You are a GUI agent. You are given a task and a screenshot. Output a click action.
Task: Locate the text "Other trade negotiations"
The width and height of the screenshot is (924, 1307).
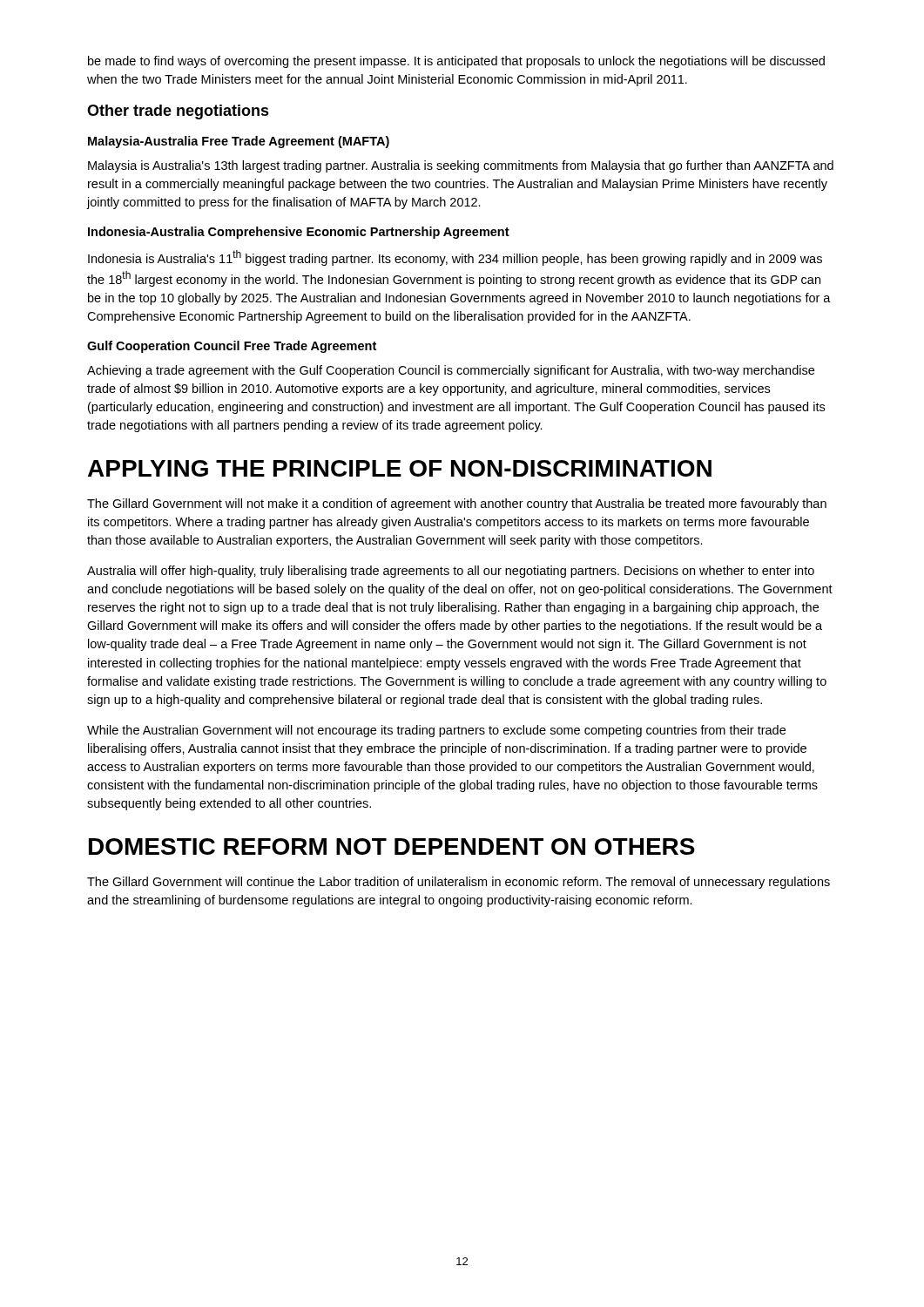178,111
